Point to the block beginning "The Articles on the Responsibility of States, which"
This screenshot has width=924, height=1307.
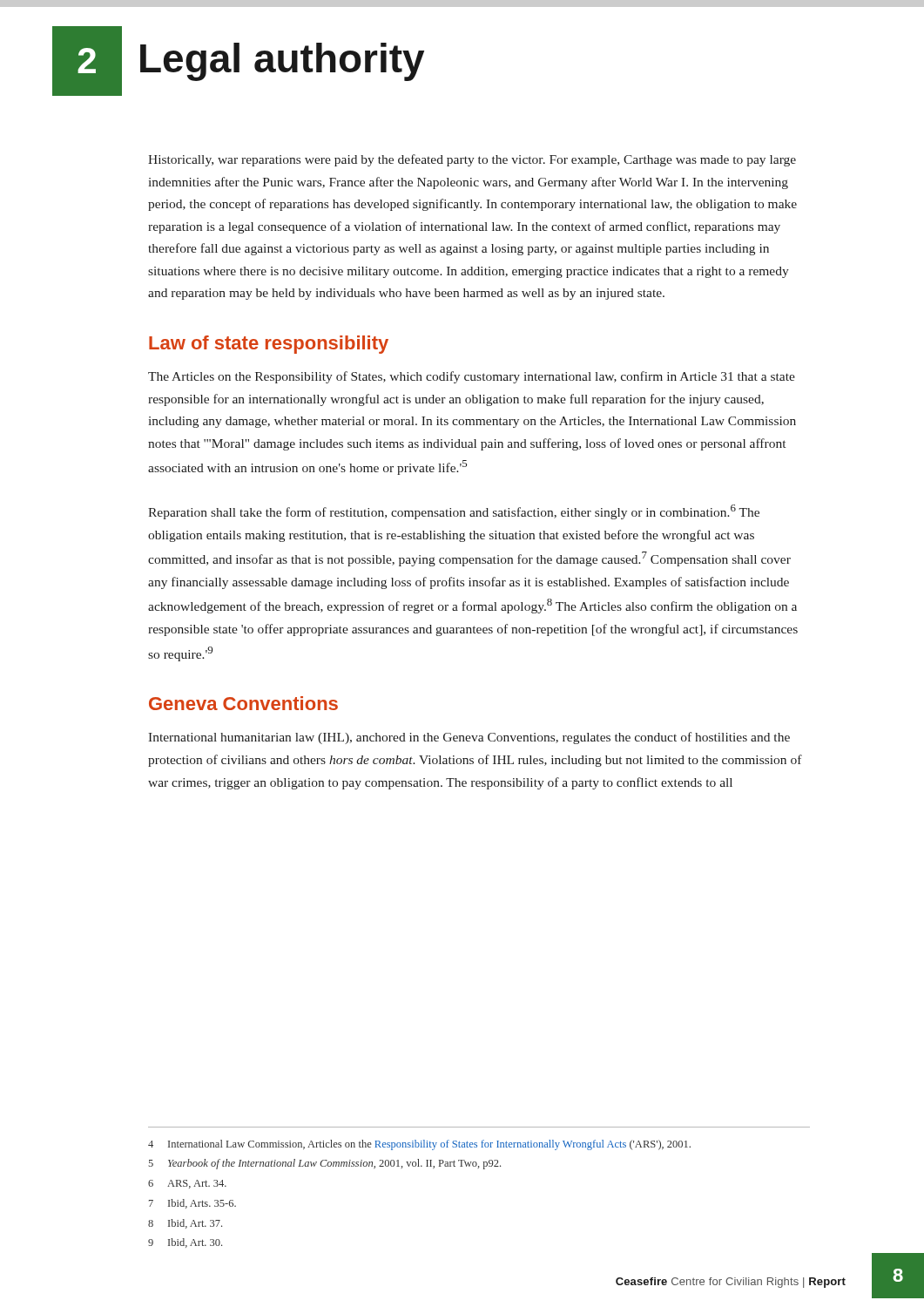[479, 422]
